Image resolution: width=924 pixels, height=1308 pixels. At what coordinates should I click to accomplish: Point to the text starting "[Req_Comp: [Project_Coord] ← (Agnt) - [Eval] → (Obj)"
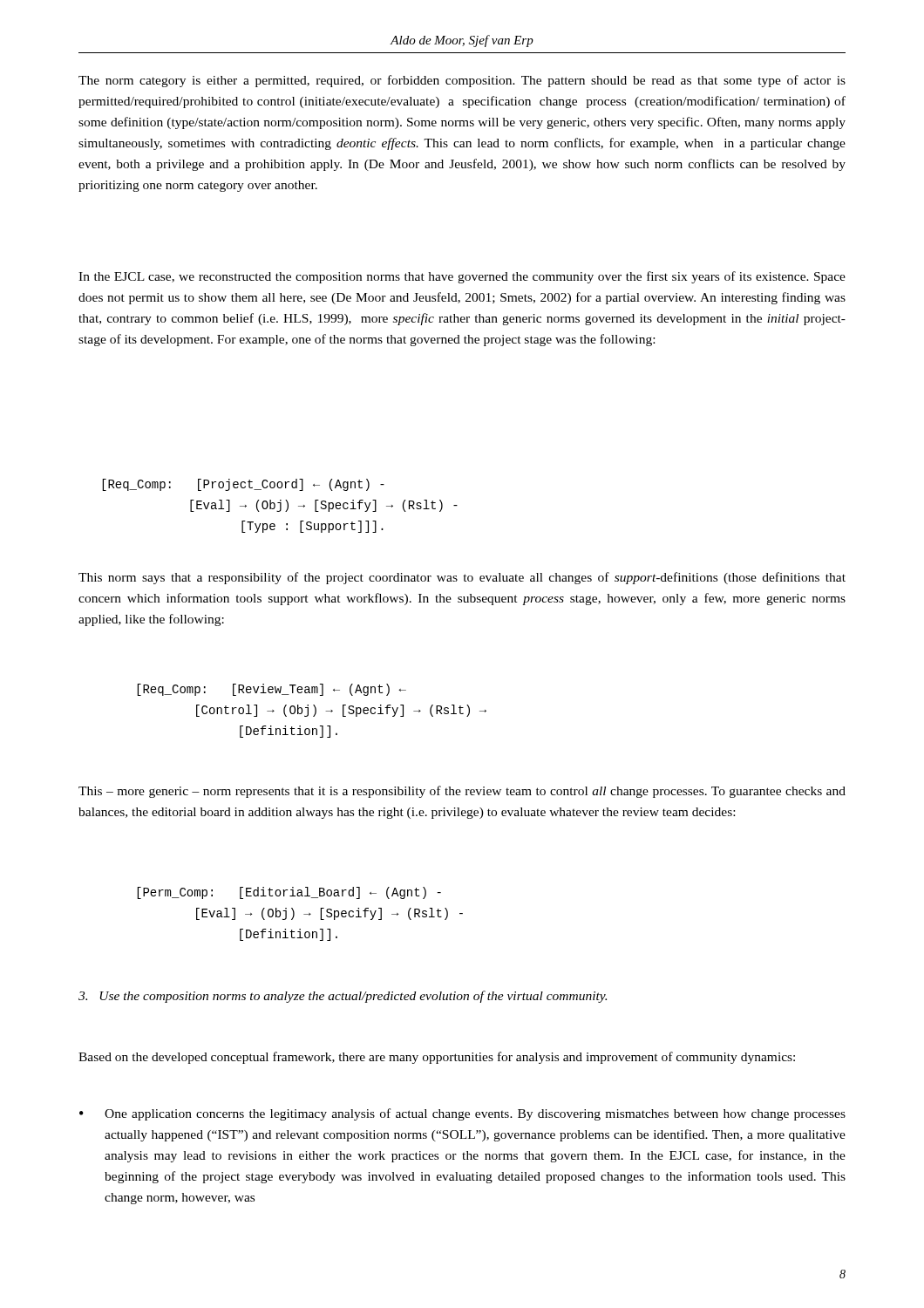click(x=280, y=506)
